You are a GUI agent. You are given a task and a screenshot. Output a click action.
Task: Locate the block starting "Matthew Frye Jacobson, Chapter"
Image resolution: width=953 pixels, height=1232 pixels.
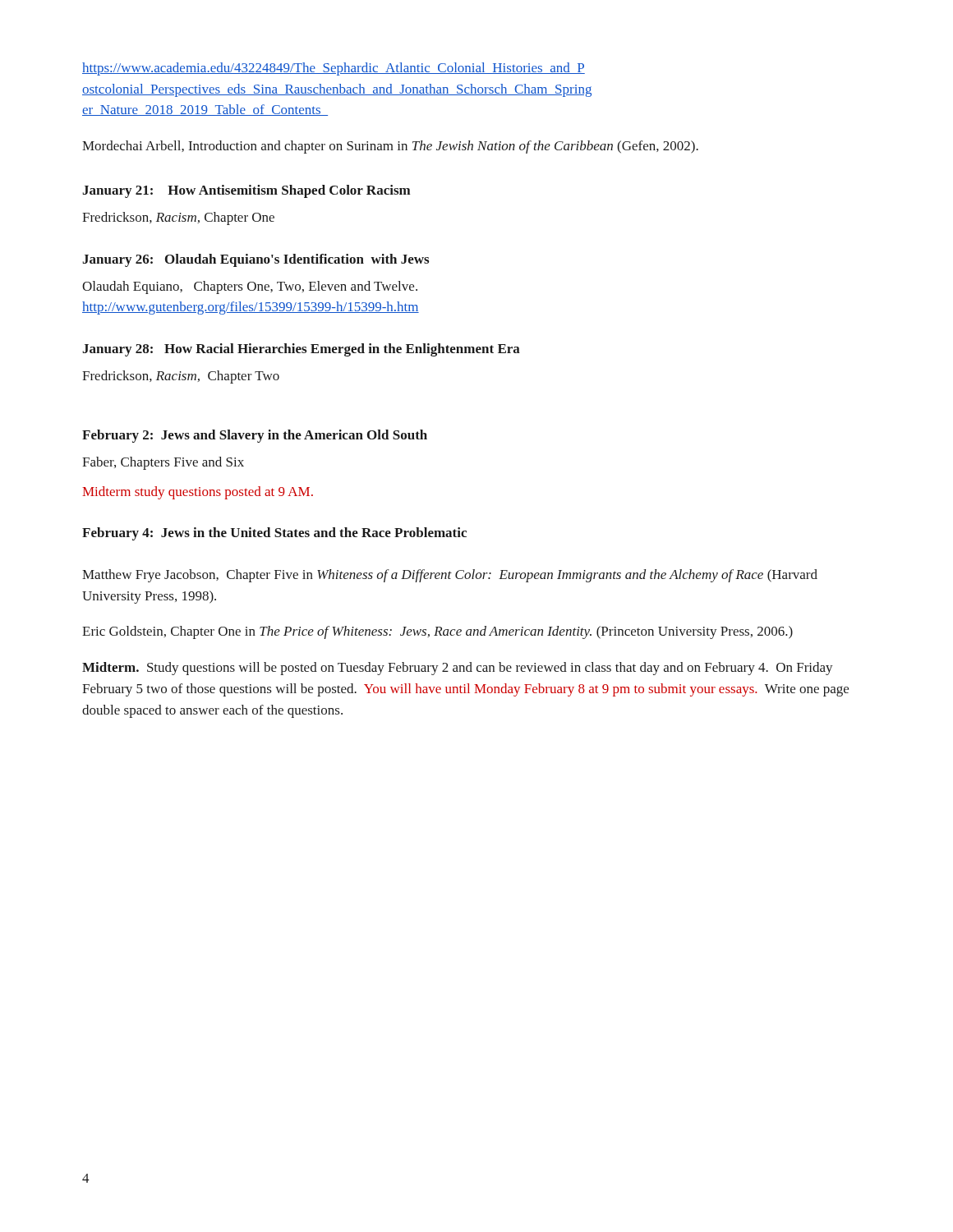pyautogui.click(x=450, y=585)
